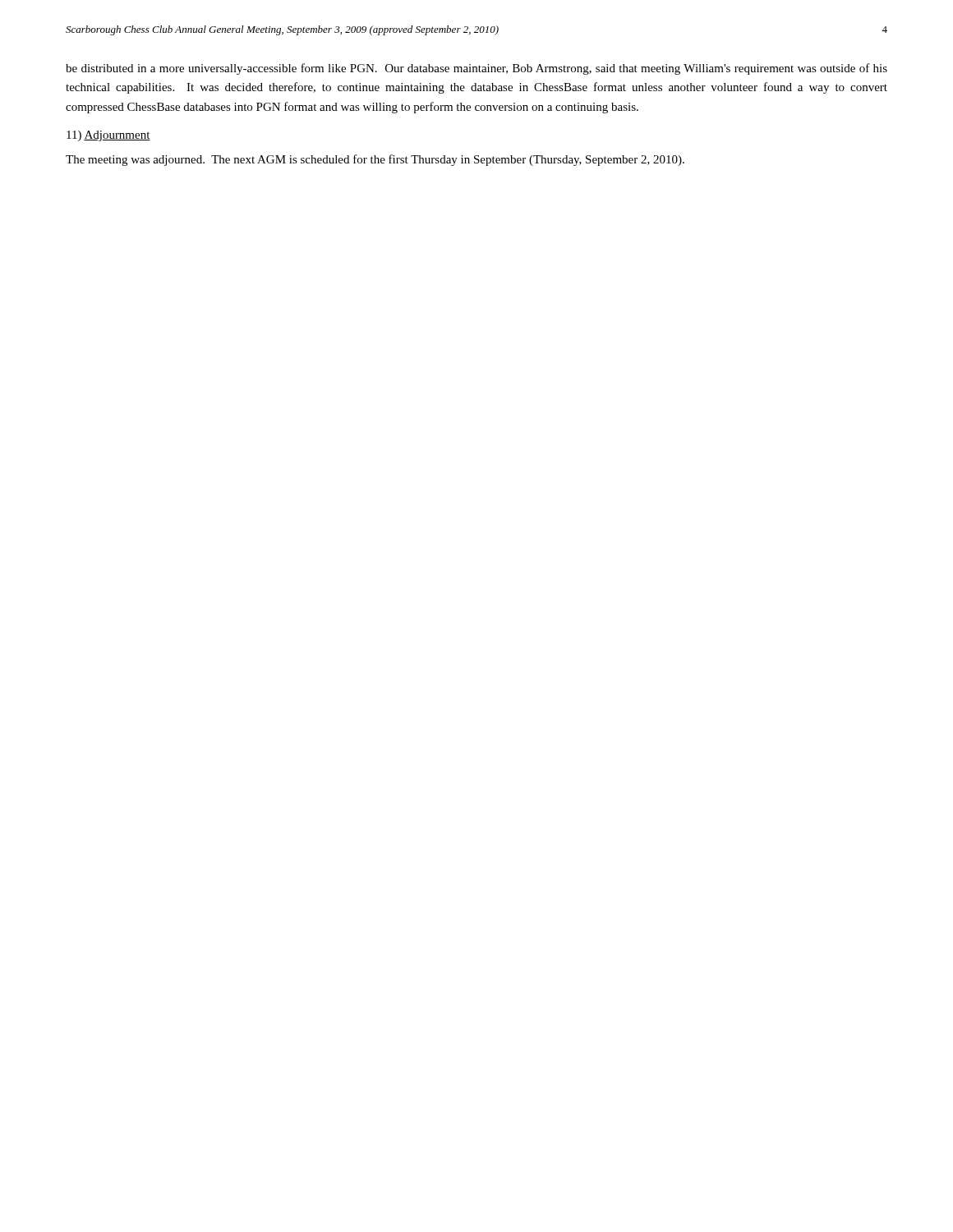
Task: Locate the text block starting "be distributed in a more universally-accessible form"
Action: tap(476, 87)
